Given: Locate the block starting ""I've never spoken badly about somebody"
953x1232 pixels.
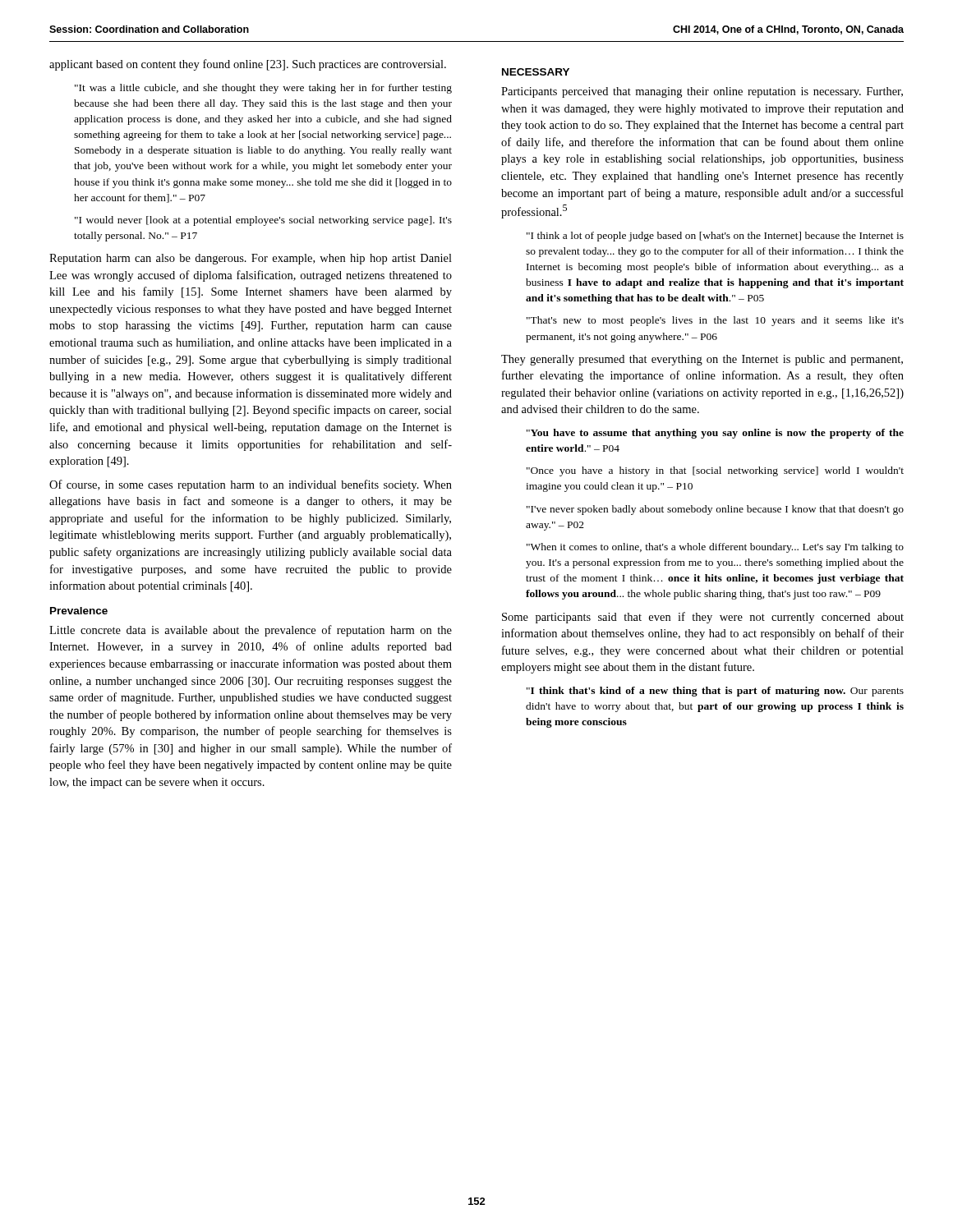Looking at the screenshot, I should 715,516.
